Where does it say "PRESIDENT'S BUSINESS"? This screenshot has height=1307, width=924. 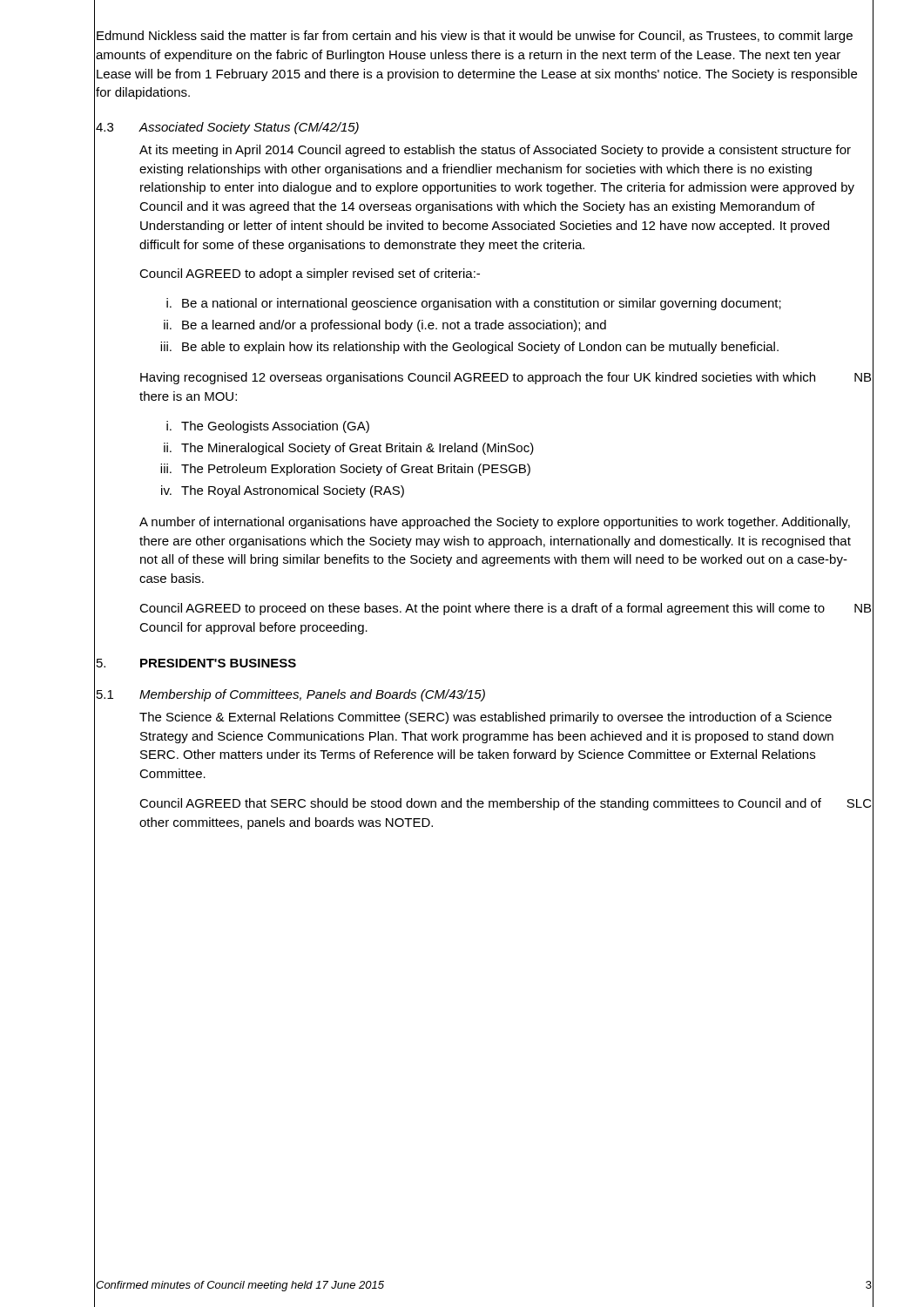(x=218, y=663)
